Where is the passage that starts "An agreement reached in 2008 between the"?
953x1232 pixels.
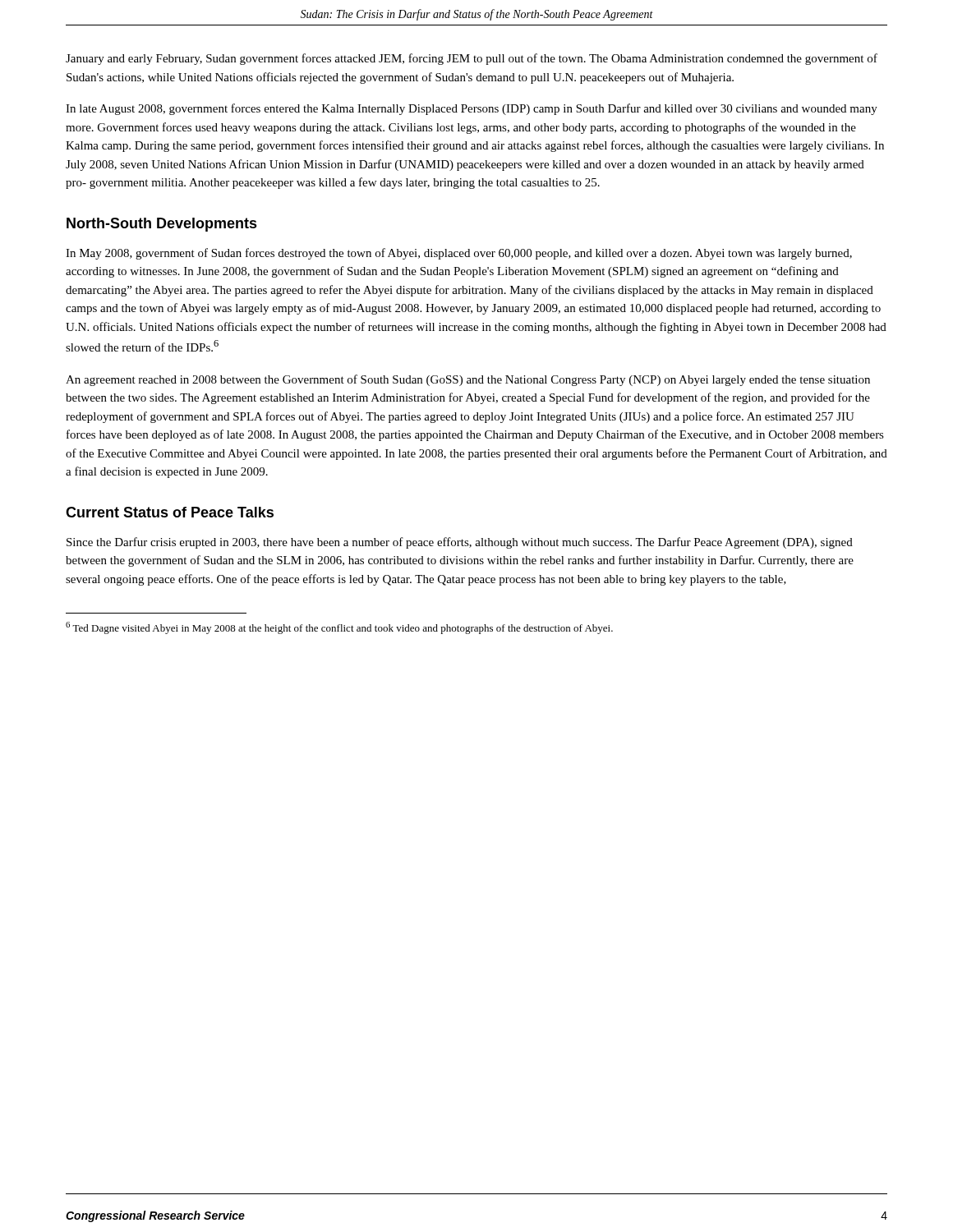(x=476, y=425)
